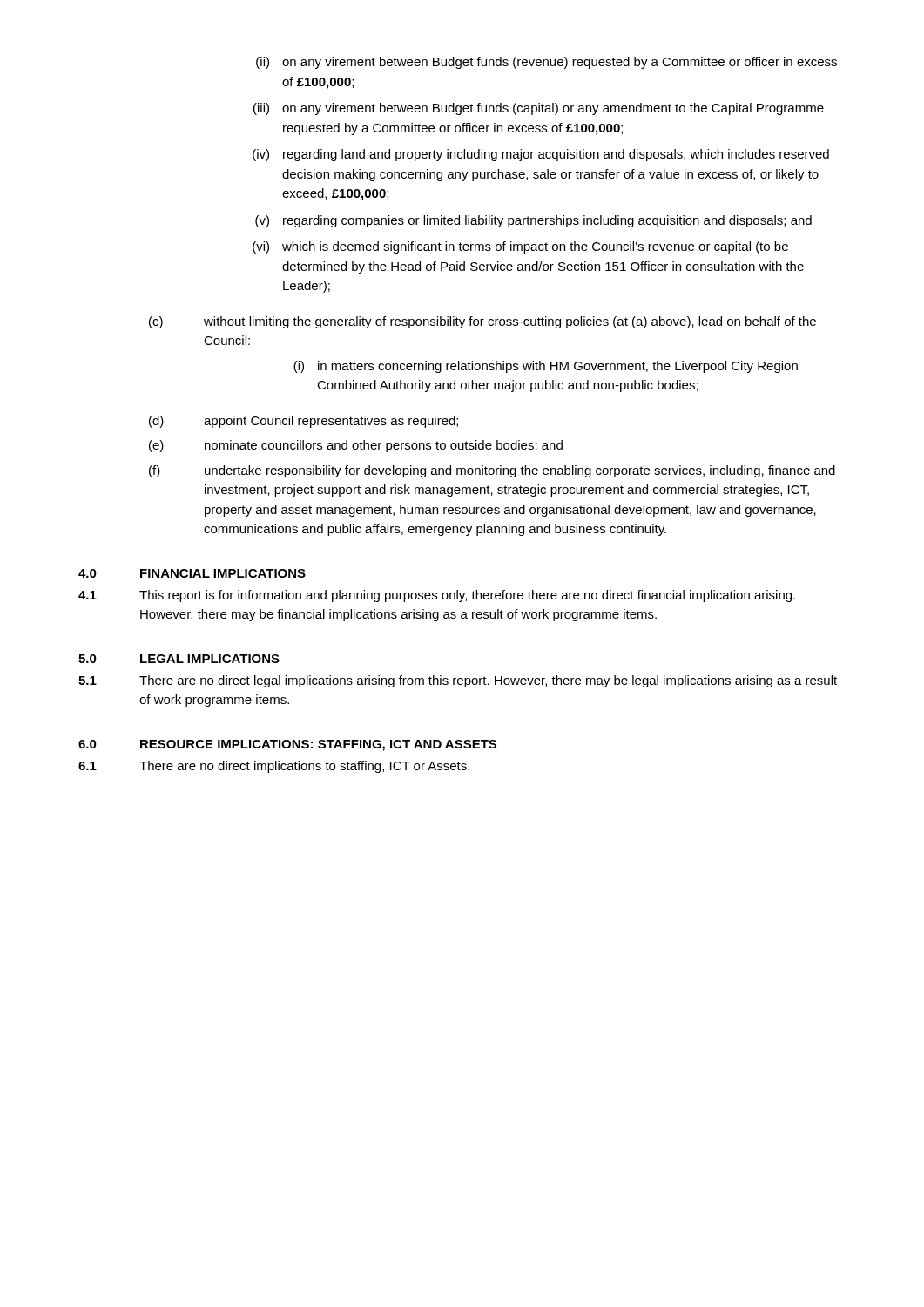
Task: Click on the region starting "(ii) on any virement"
Action: point(532,72)
